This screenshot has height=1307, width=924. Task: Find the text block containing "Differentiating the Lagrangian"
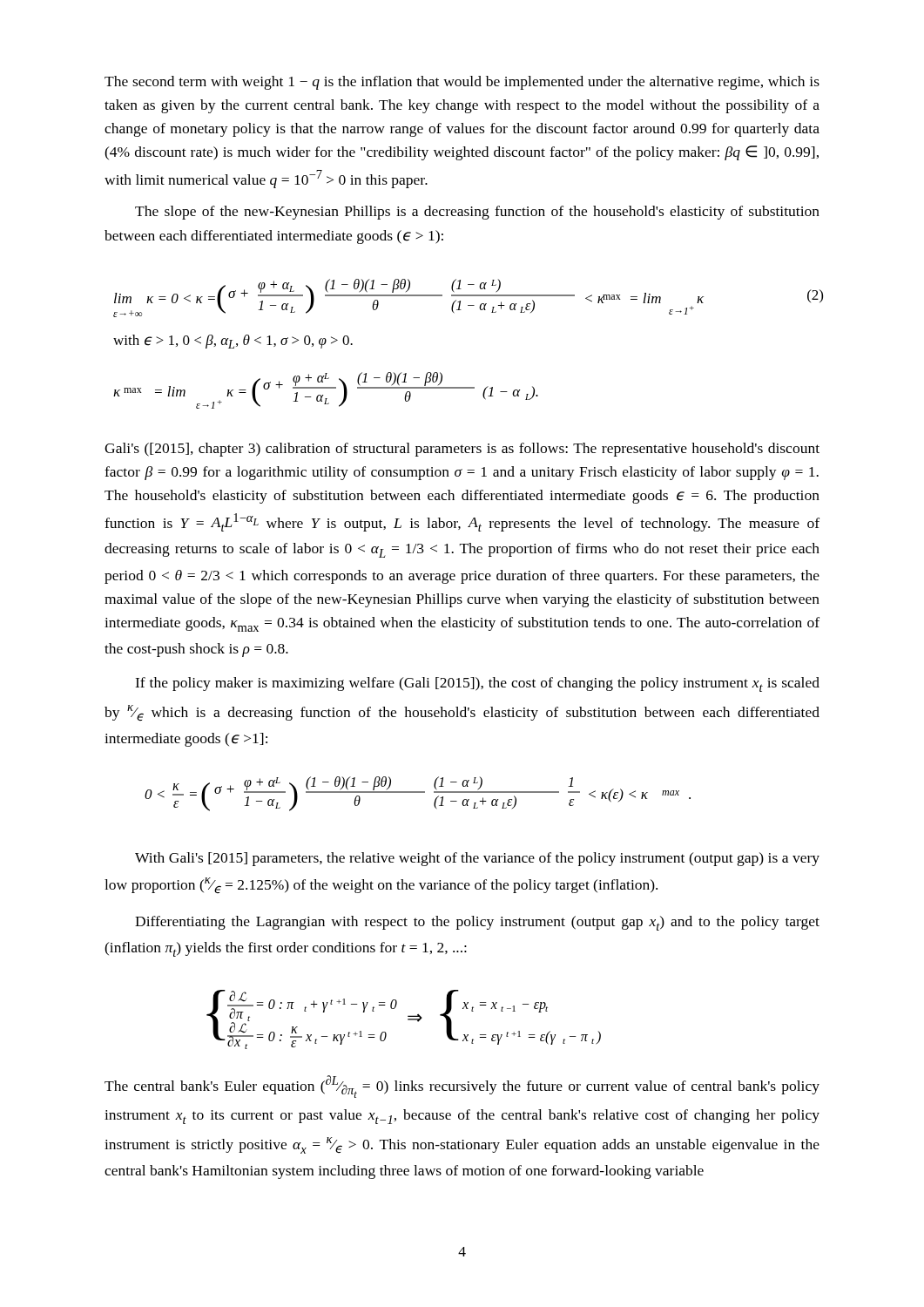[462, 936]
